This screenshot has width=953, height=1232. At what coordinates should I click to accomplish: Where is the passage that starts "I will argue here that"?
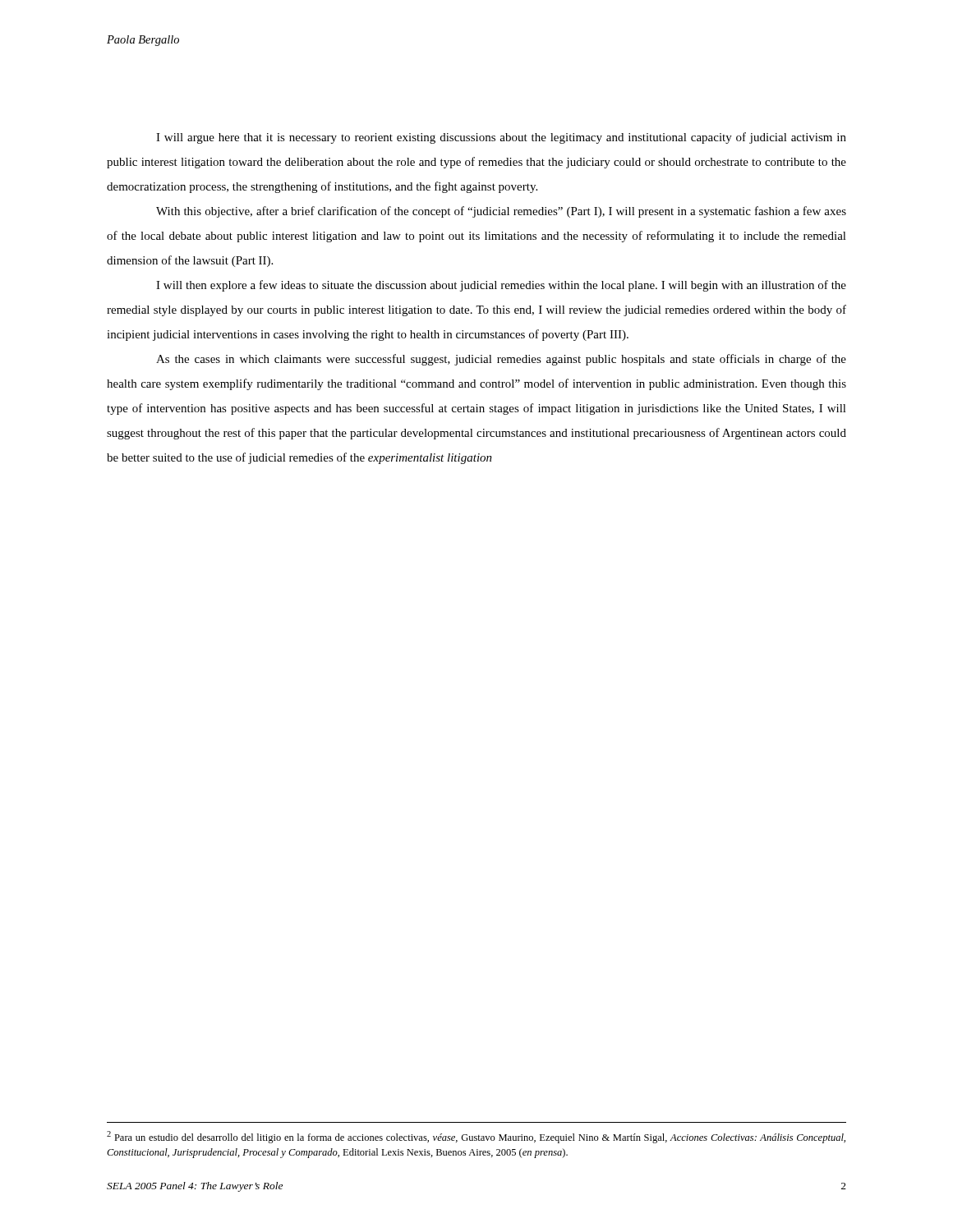tap(476, 297)
